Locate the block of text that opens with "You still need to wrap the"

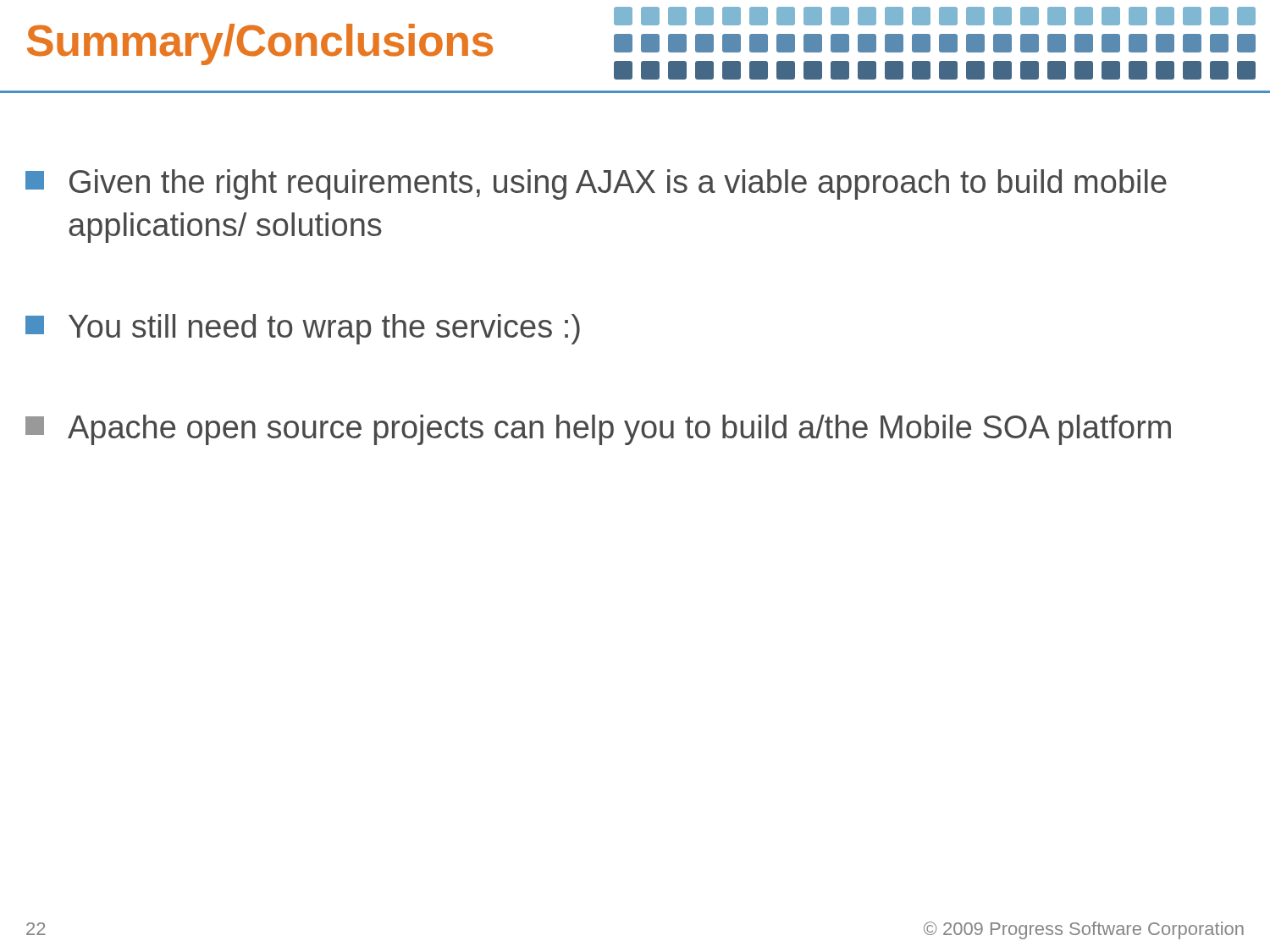pos(303,329)
